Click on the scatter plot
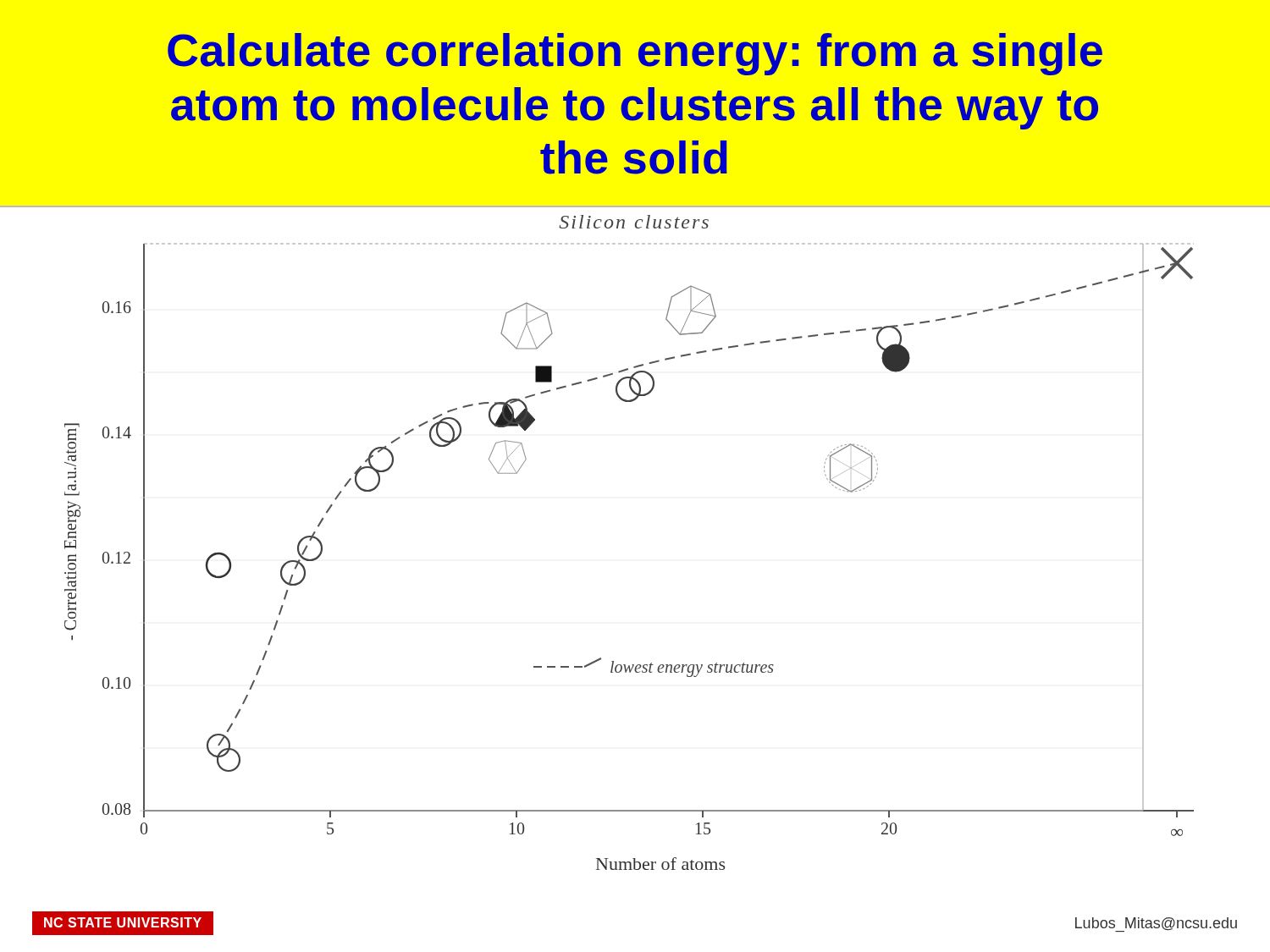The width and height of the screenshot is (1270, 952). 635,548
